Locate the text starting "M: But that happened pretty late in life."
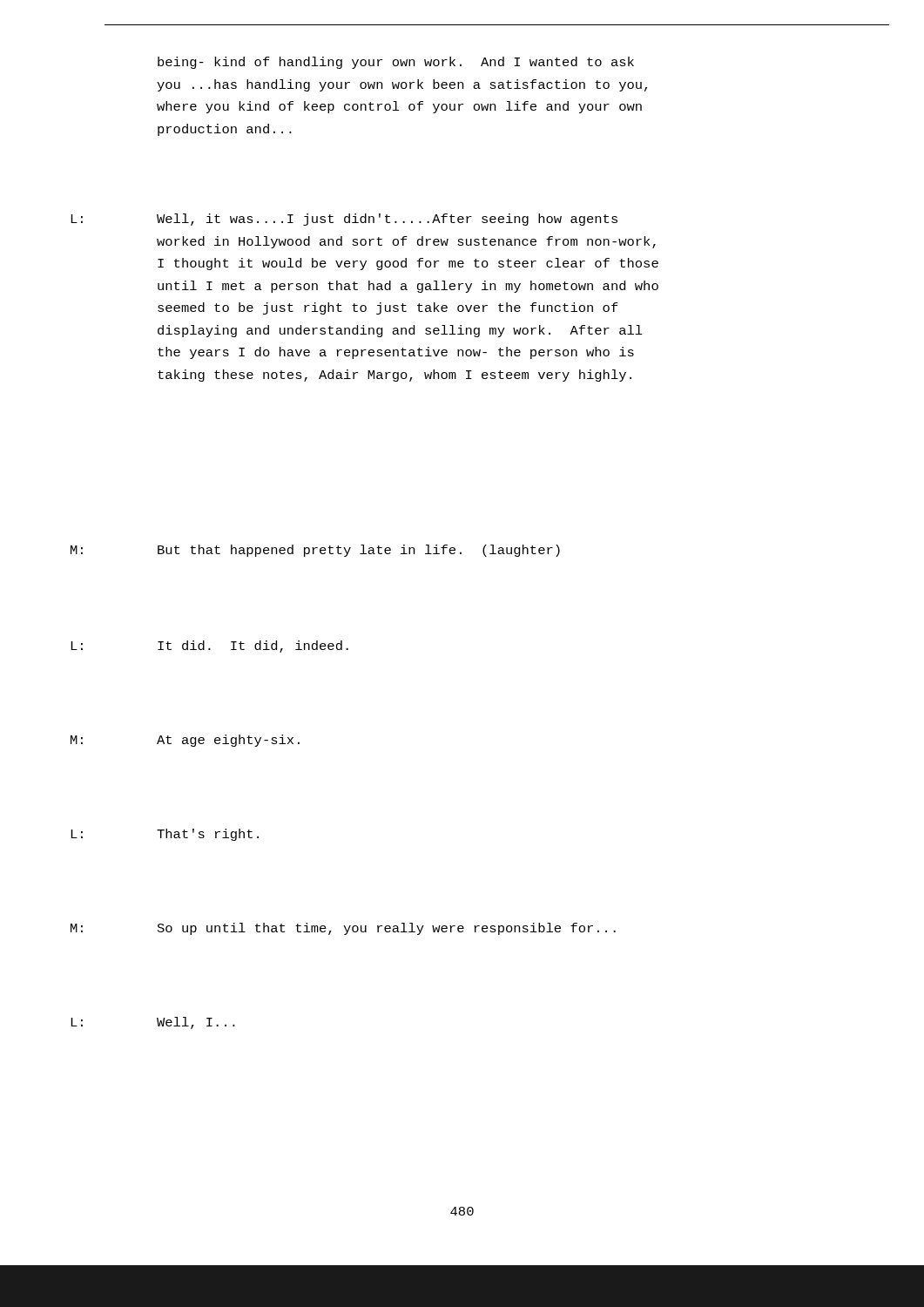Screen dimensions: 1307x924 pos(453,551)
